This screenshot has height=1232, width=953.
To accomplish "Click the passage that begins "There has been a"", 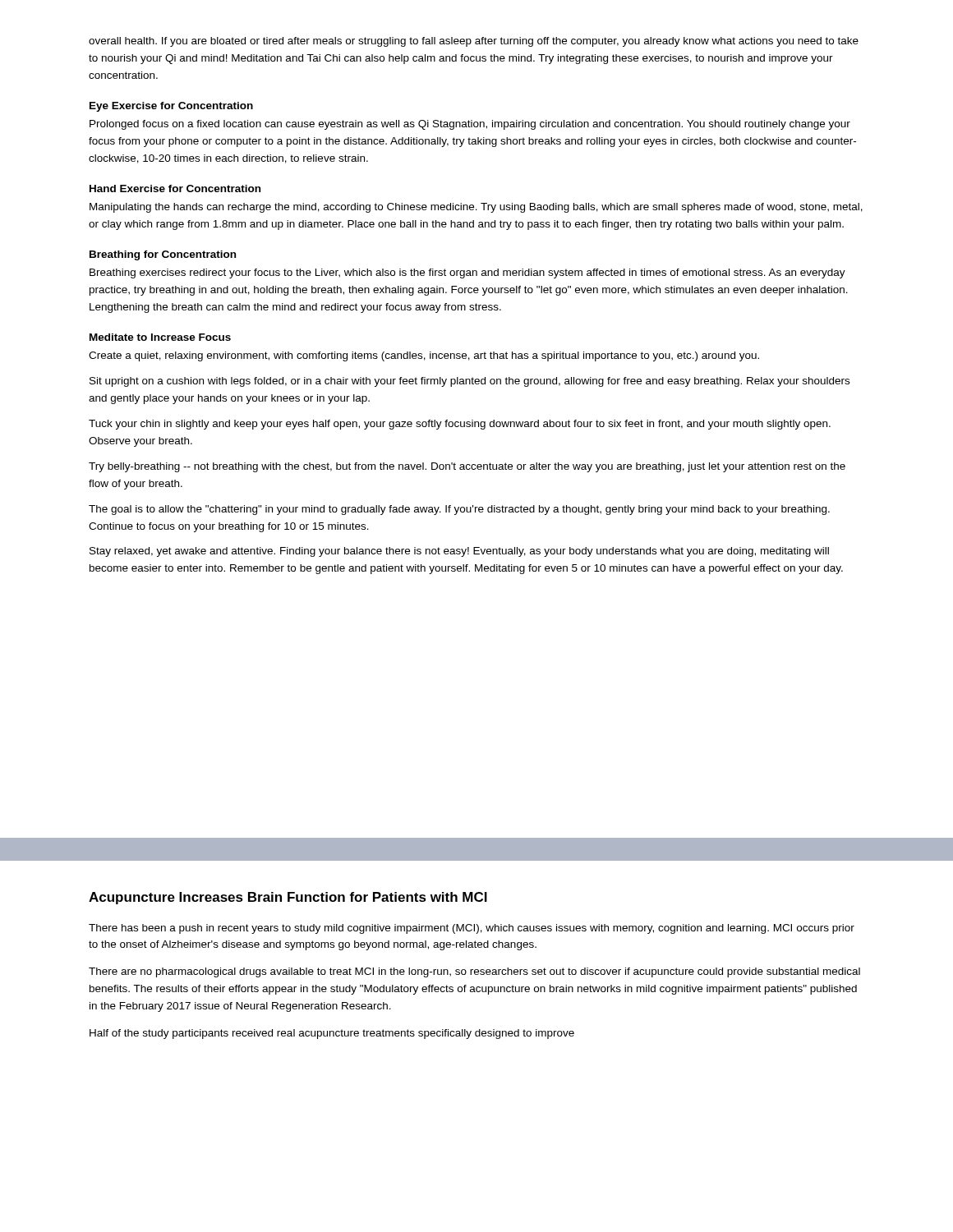I will pos(471,936).
